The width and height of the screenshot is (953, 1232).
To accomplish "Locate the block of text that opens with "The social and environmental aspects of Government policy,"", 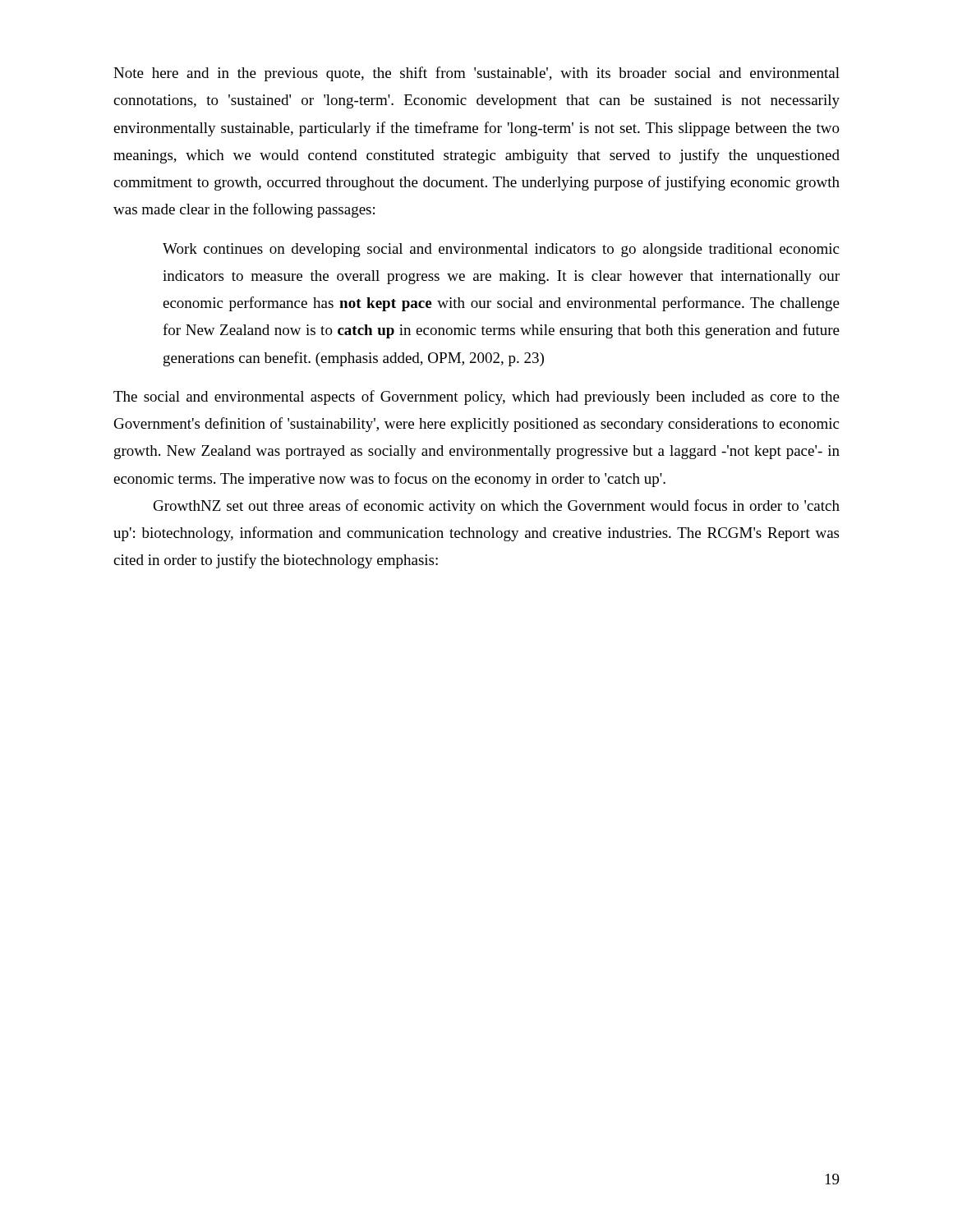I will click(x=476, y=437).
